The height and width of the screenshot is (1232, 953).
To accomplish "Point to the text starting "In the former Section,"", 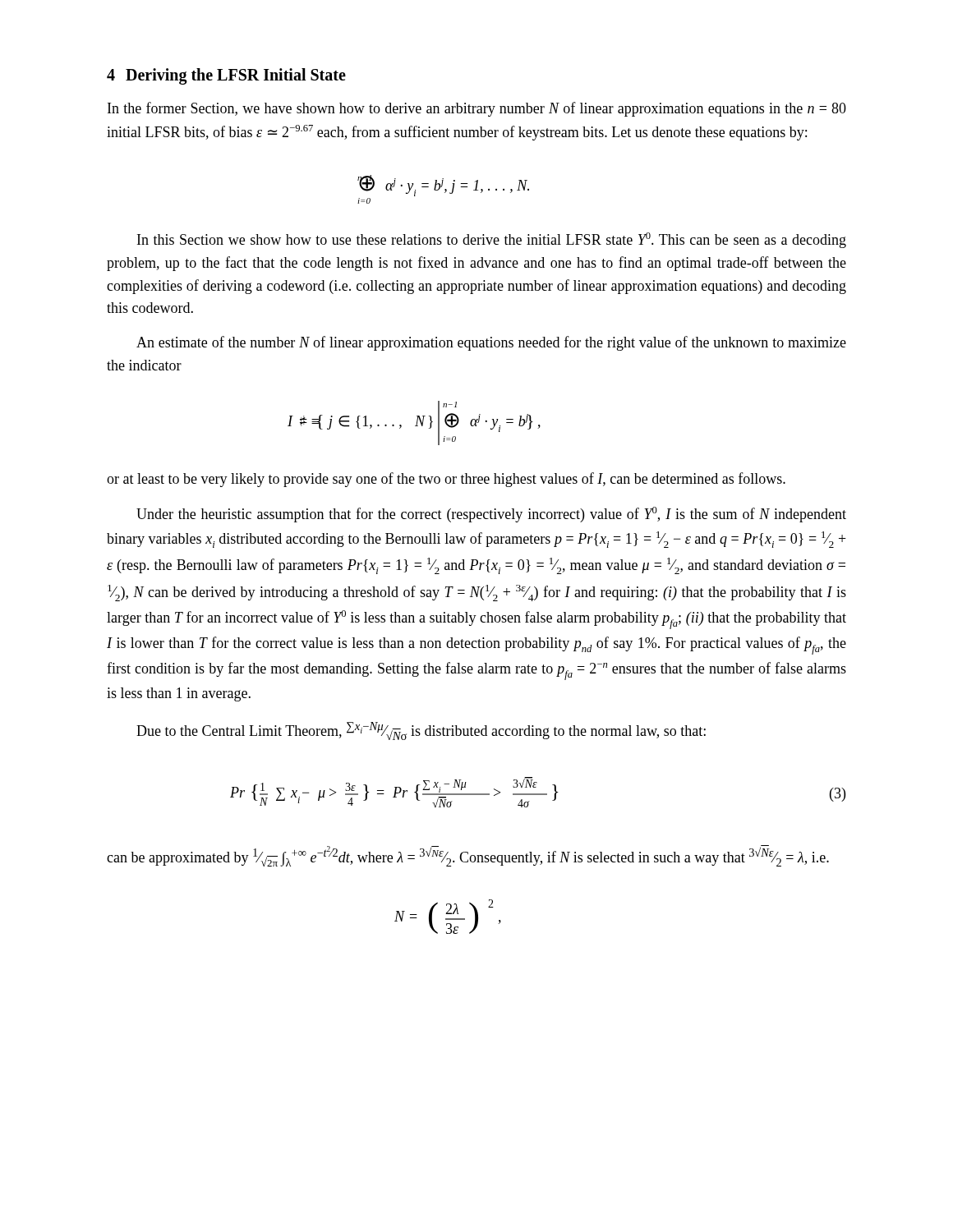I will (x=476, y=121).
